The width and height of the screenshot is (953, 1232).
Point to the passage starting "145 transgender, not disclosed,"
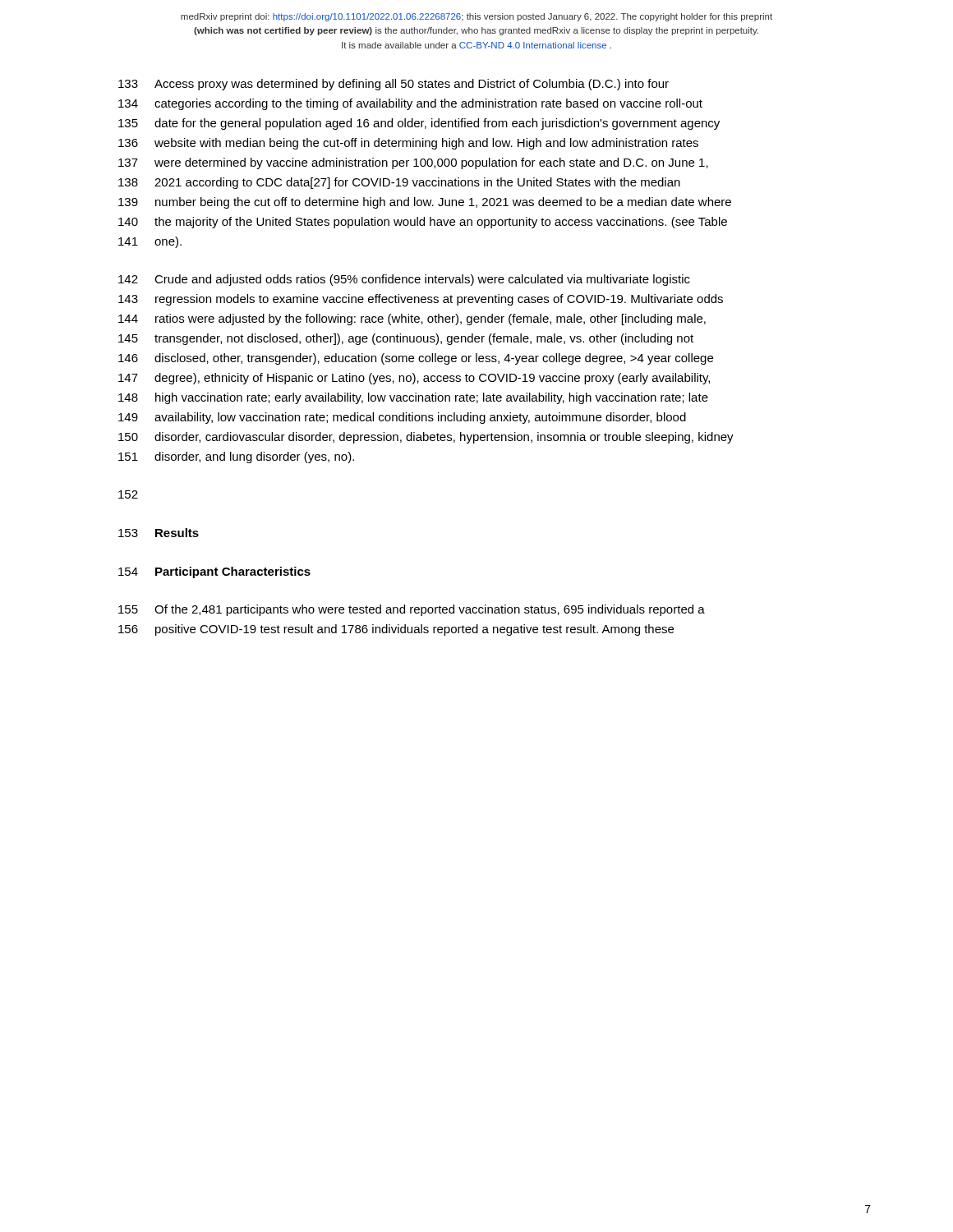400,338
